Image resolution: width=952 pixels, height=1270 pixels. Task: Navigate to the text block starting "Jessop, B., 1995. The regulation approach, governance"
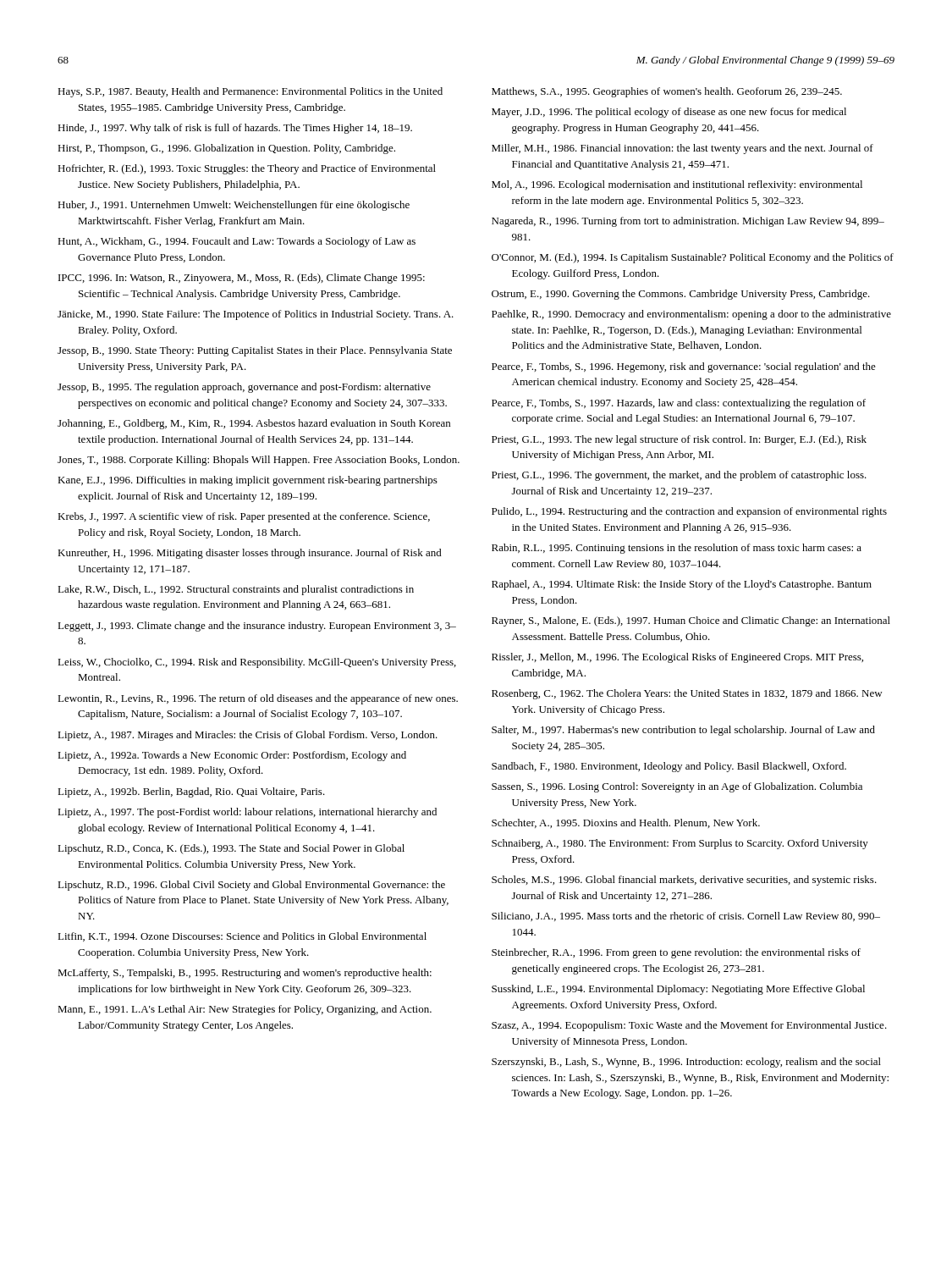point(253,394)
